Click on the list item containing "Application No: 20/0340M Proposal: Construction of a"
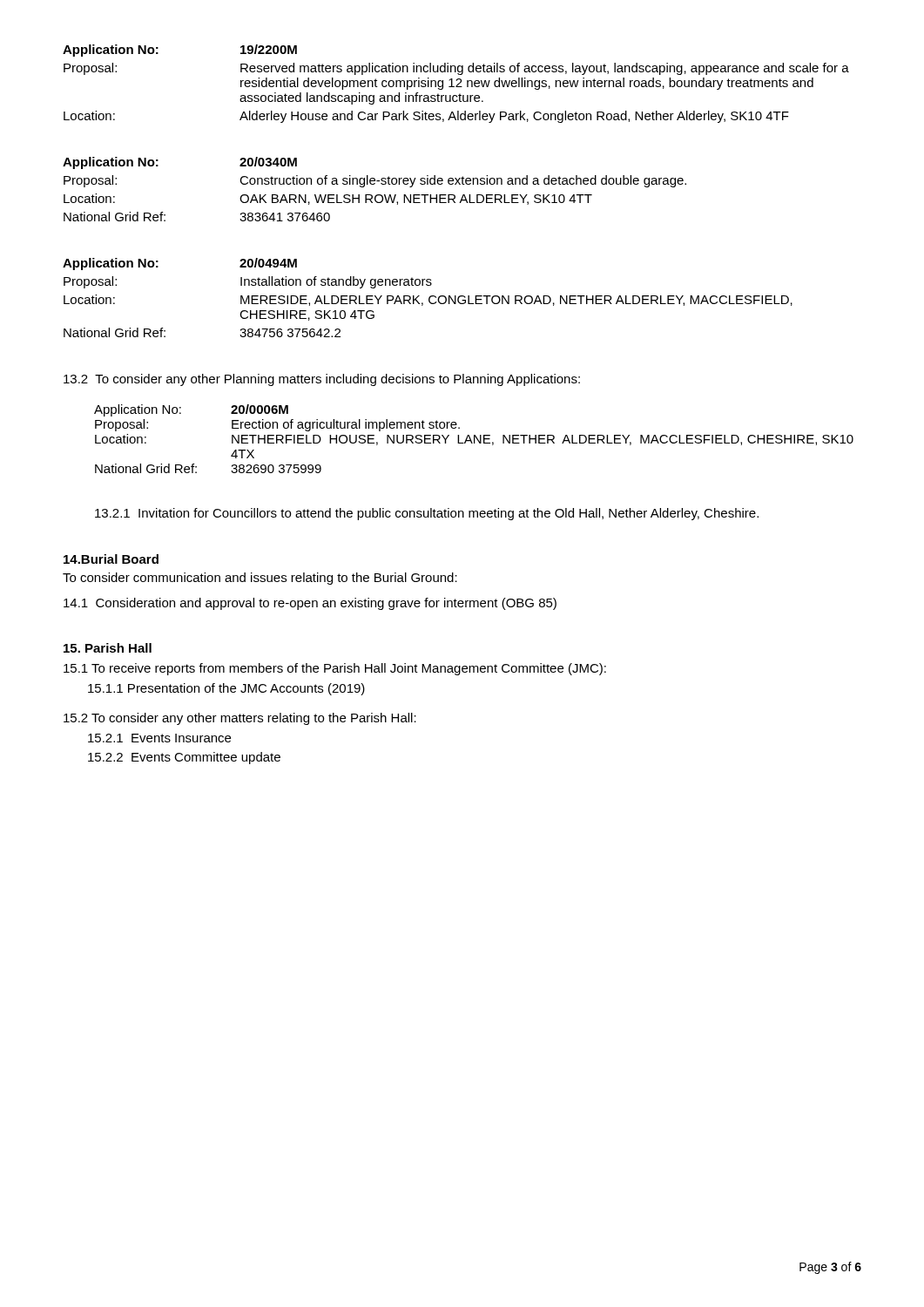The height and width of the screenshot is (1307, 924). 462,191
